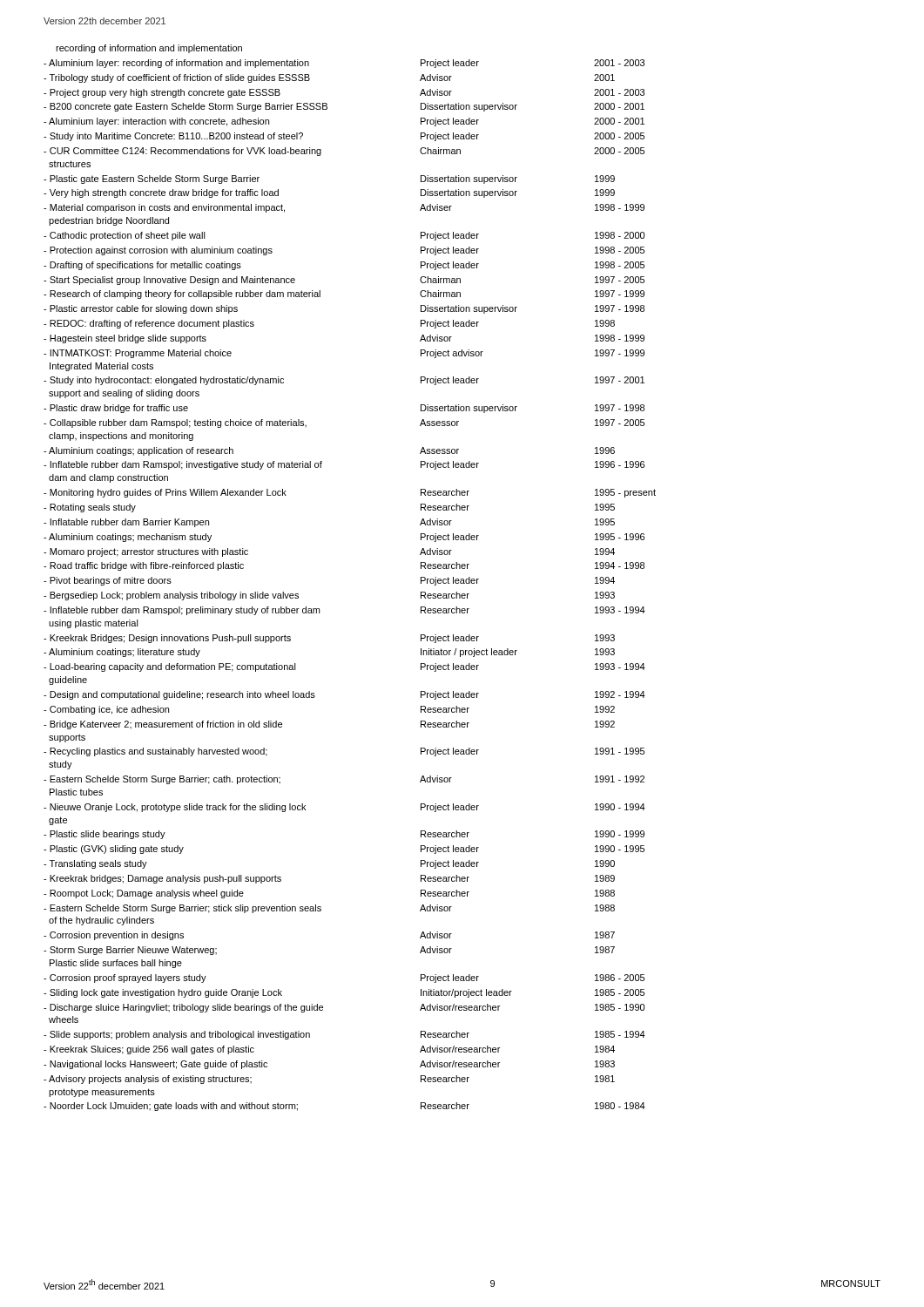924x1307 pixels.
Task: Locate the region starting "Drafting of specifications"
Action: pos(145,265)
